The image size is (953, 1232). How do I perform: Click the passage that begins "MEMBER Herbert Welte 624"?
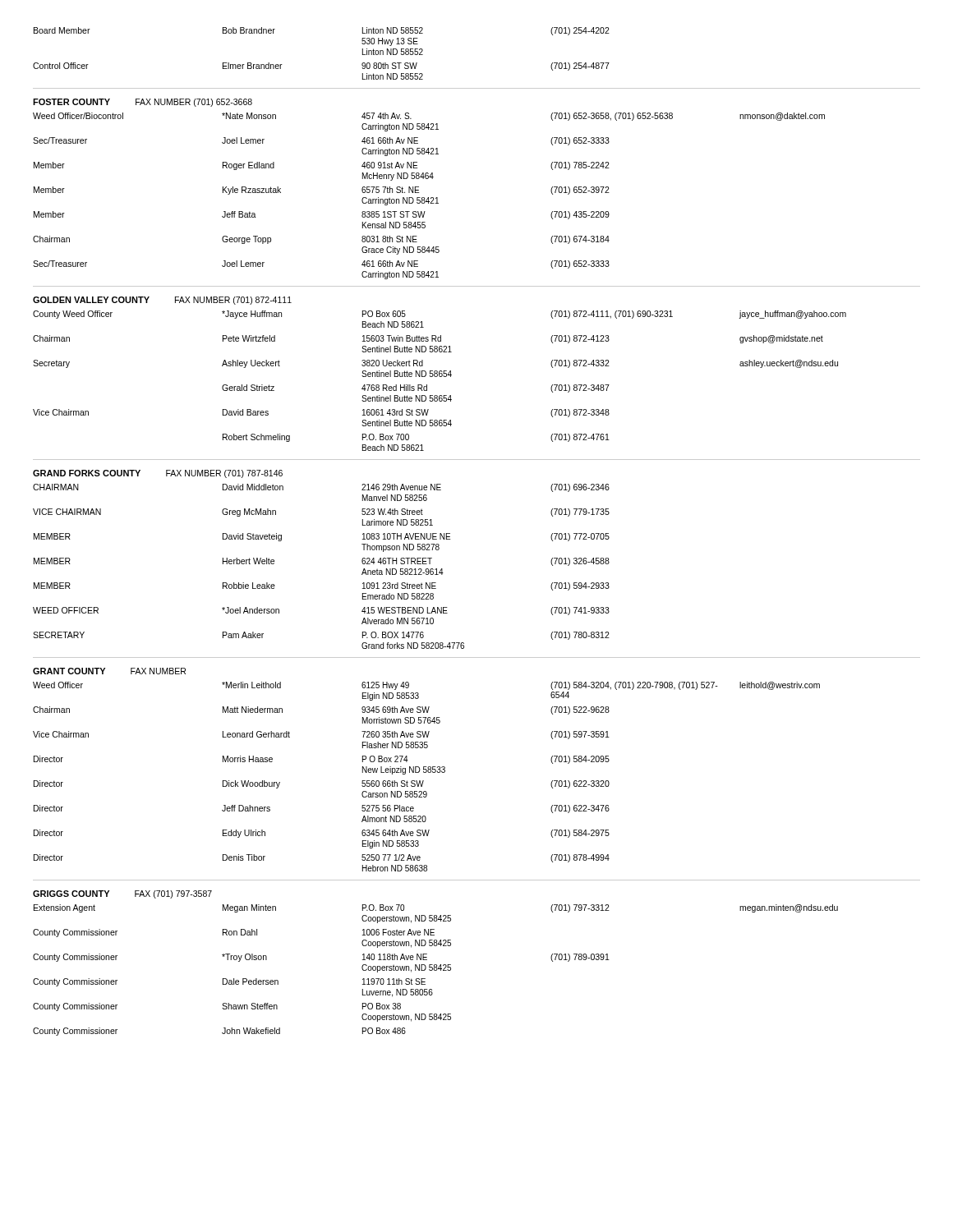tap(382, 567)
